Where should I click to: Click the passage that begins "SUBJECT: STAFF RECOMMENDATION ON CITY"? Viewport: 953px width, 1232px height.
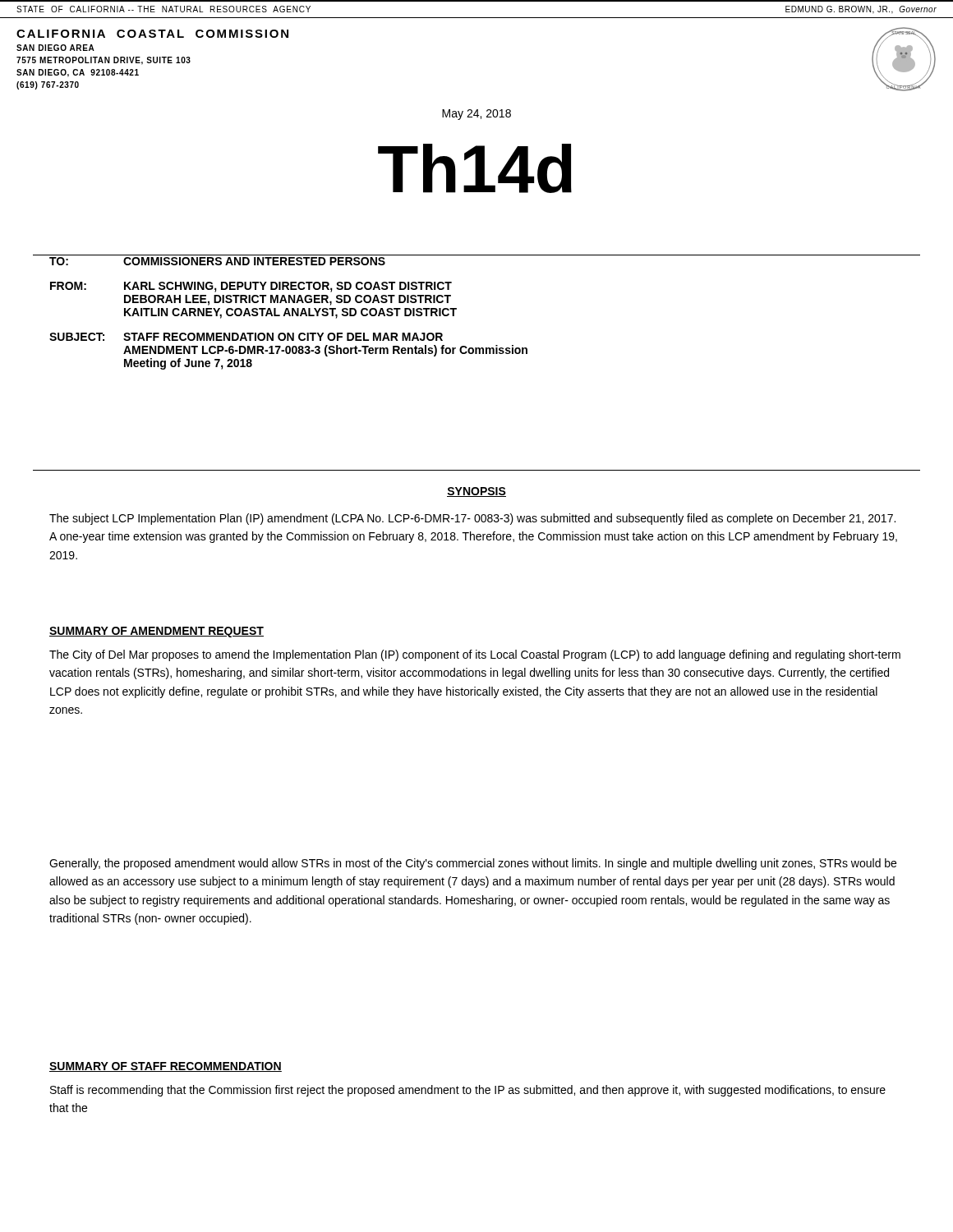[x=289, y=350]
